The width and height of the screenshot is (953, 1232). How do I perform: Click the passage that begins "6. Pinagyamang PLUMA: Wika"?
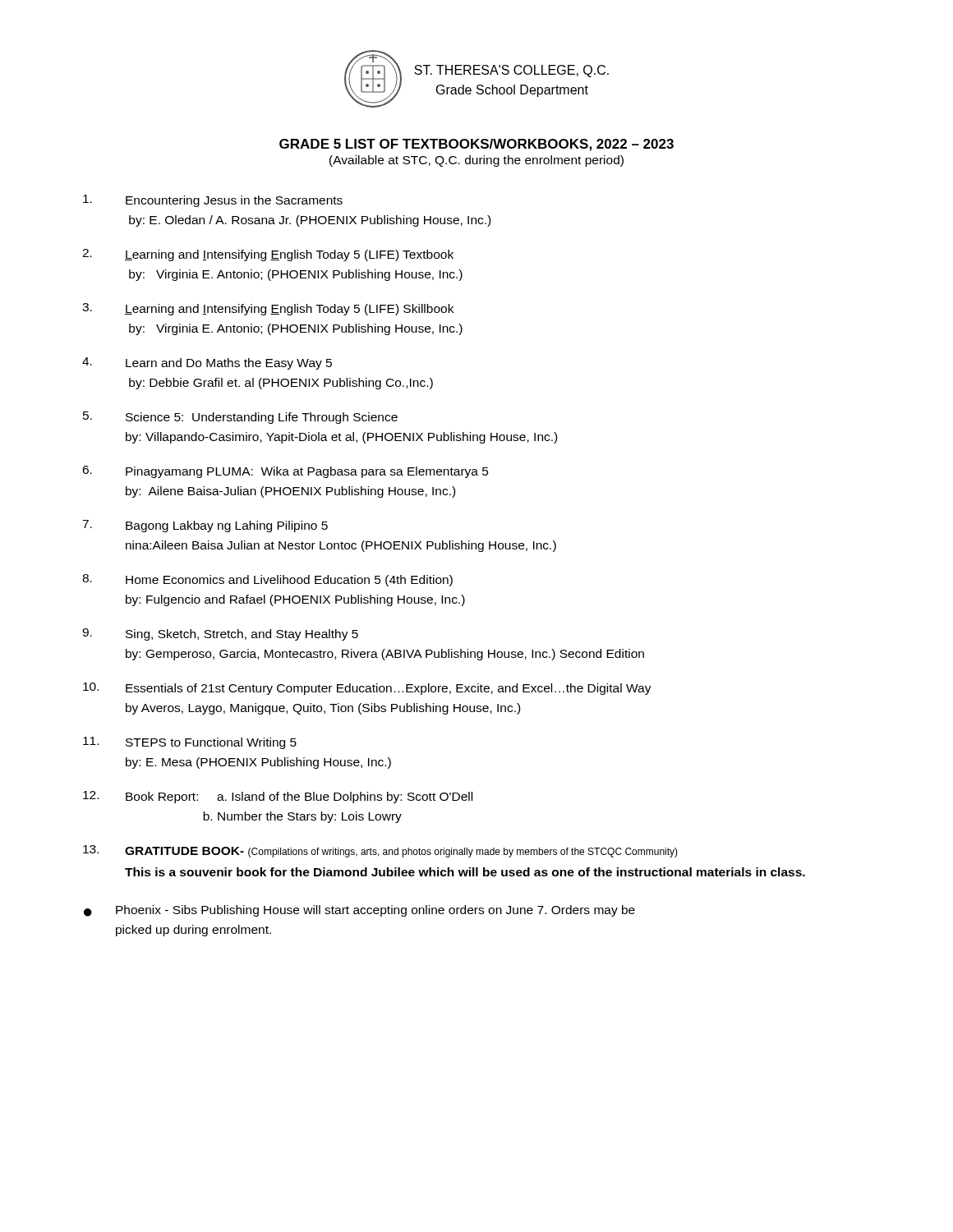(x=285, y=481)
